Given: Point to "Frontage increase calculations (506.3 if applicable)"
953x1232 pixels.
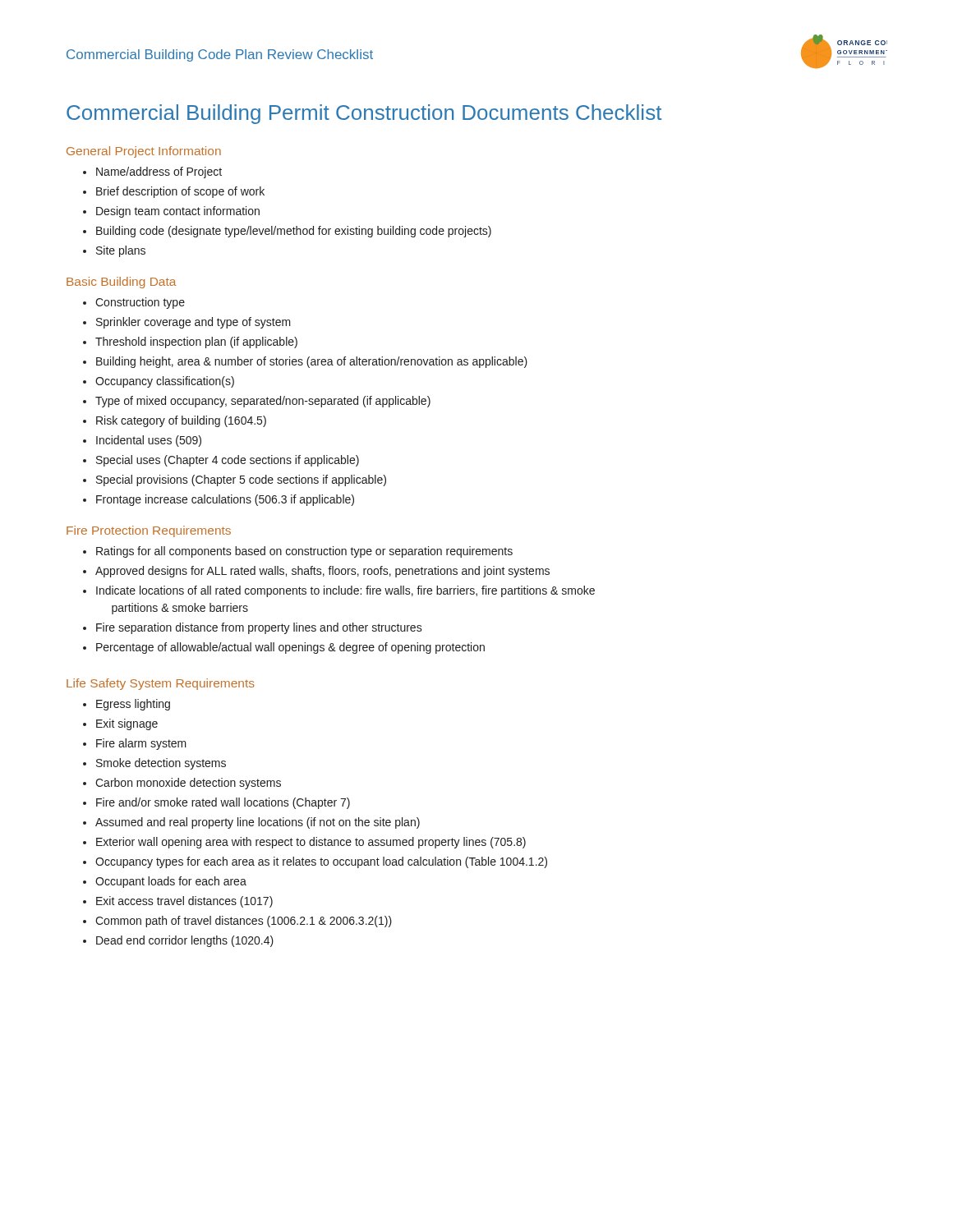Looking at the screenshot, I should click(219, 500).
